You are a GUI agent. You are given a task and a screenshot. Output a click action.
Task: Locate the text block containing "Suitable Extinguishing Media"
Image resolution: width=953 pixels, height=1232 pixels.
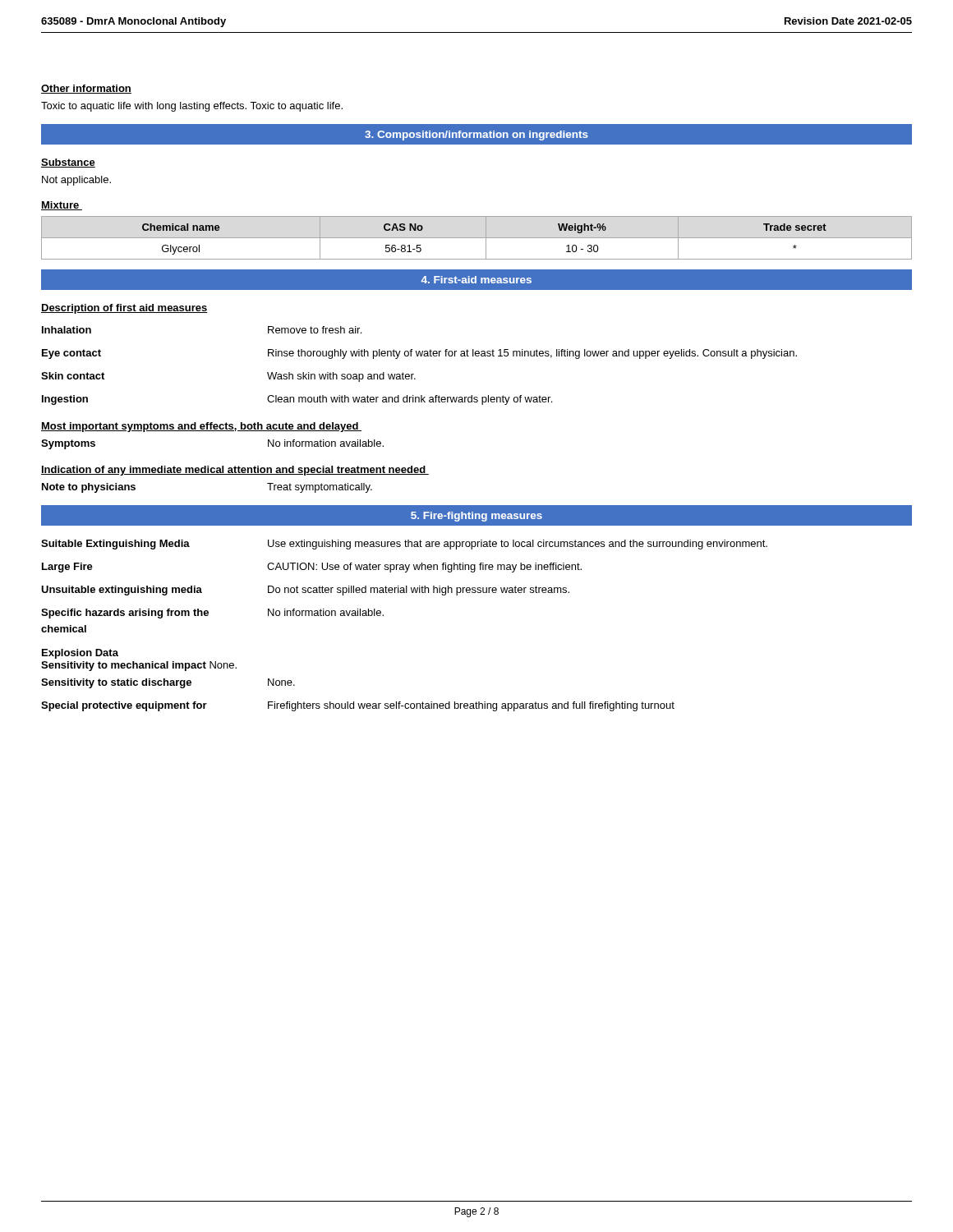[476, 544]
